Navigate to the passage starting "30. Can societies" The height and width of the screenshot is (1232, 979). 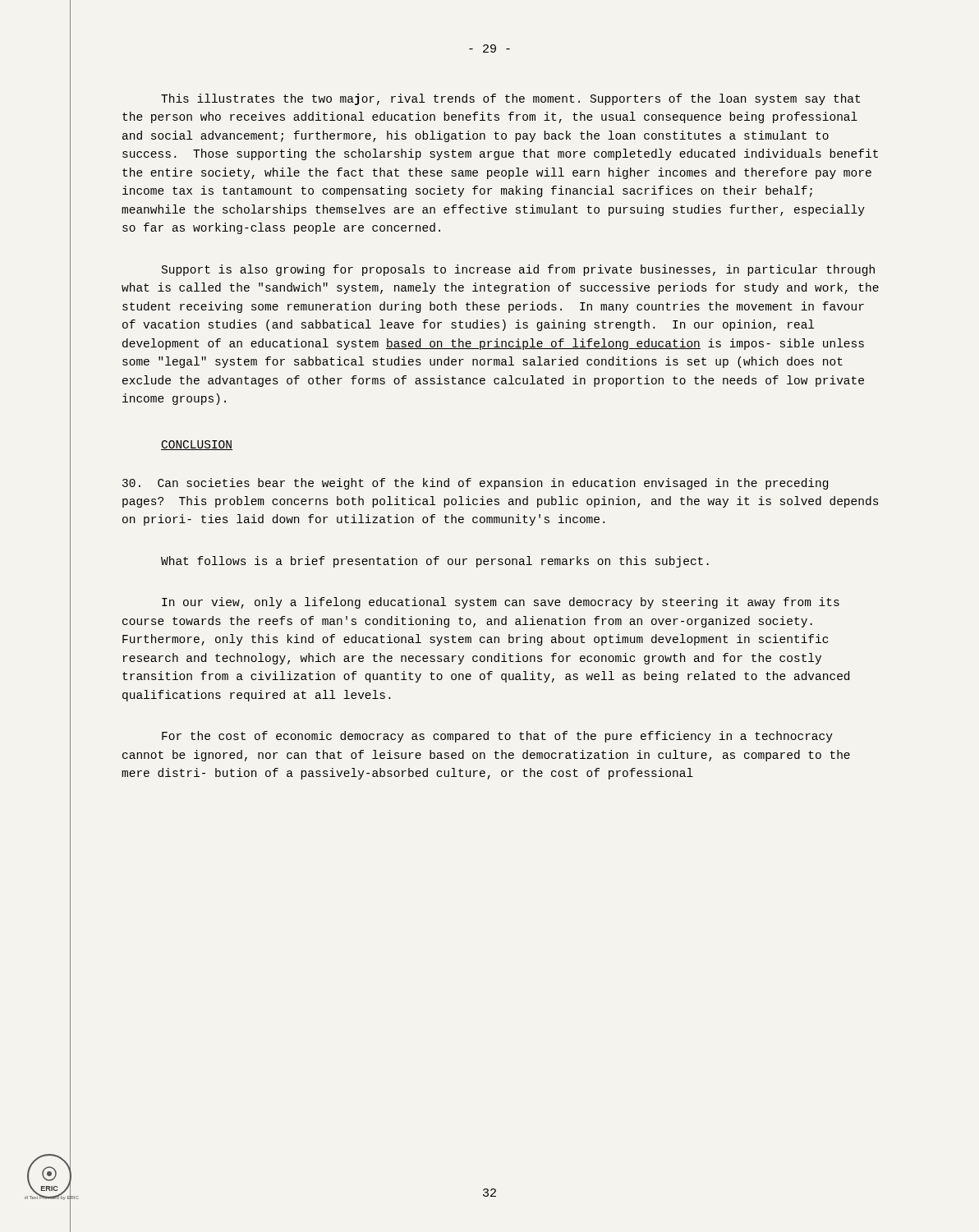(500, 502)
